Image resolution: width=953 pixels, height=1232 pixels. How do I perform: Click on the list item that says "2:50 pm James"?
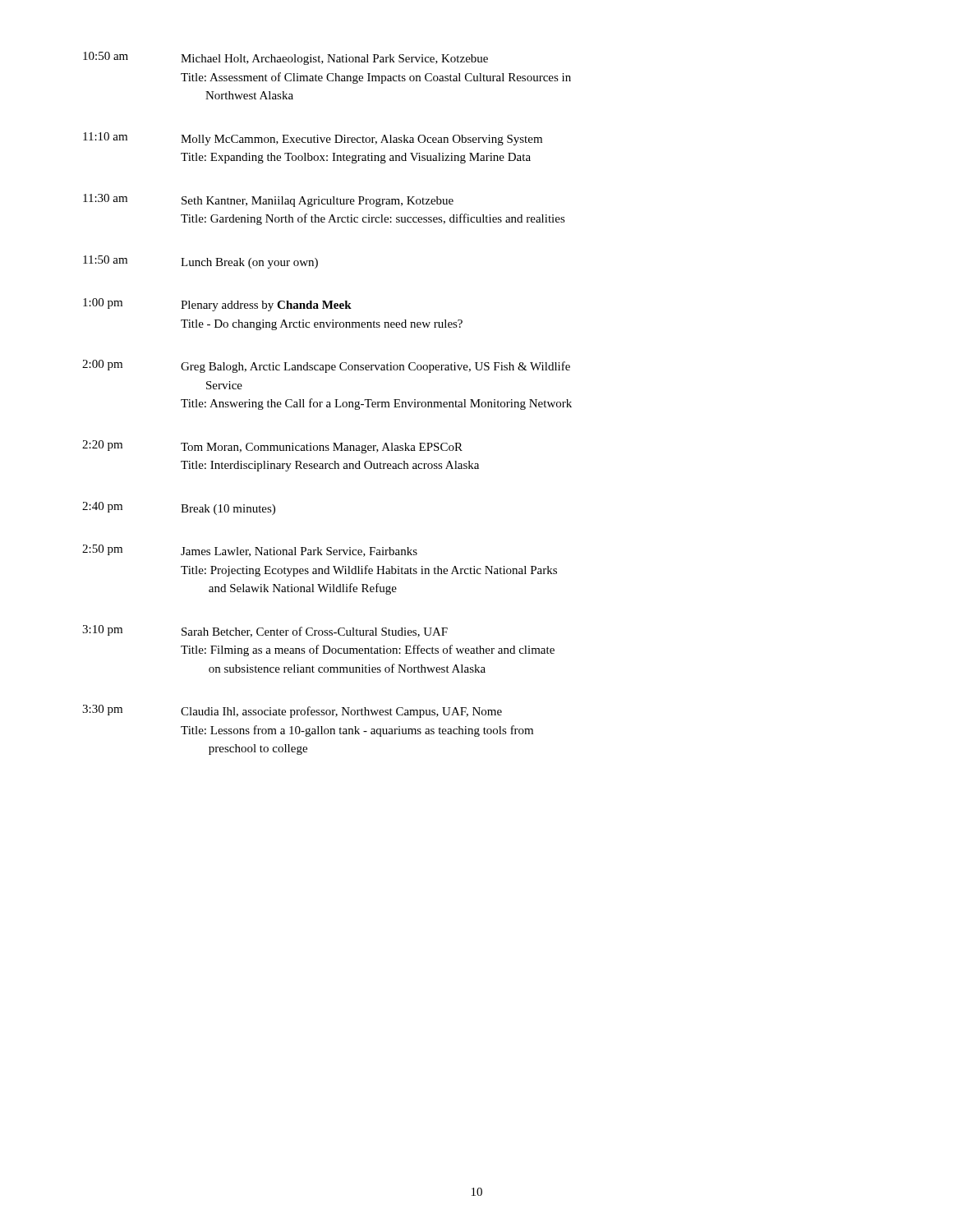[476, 570]
